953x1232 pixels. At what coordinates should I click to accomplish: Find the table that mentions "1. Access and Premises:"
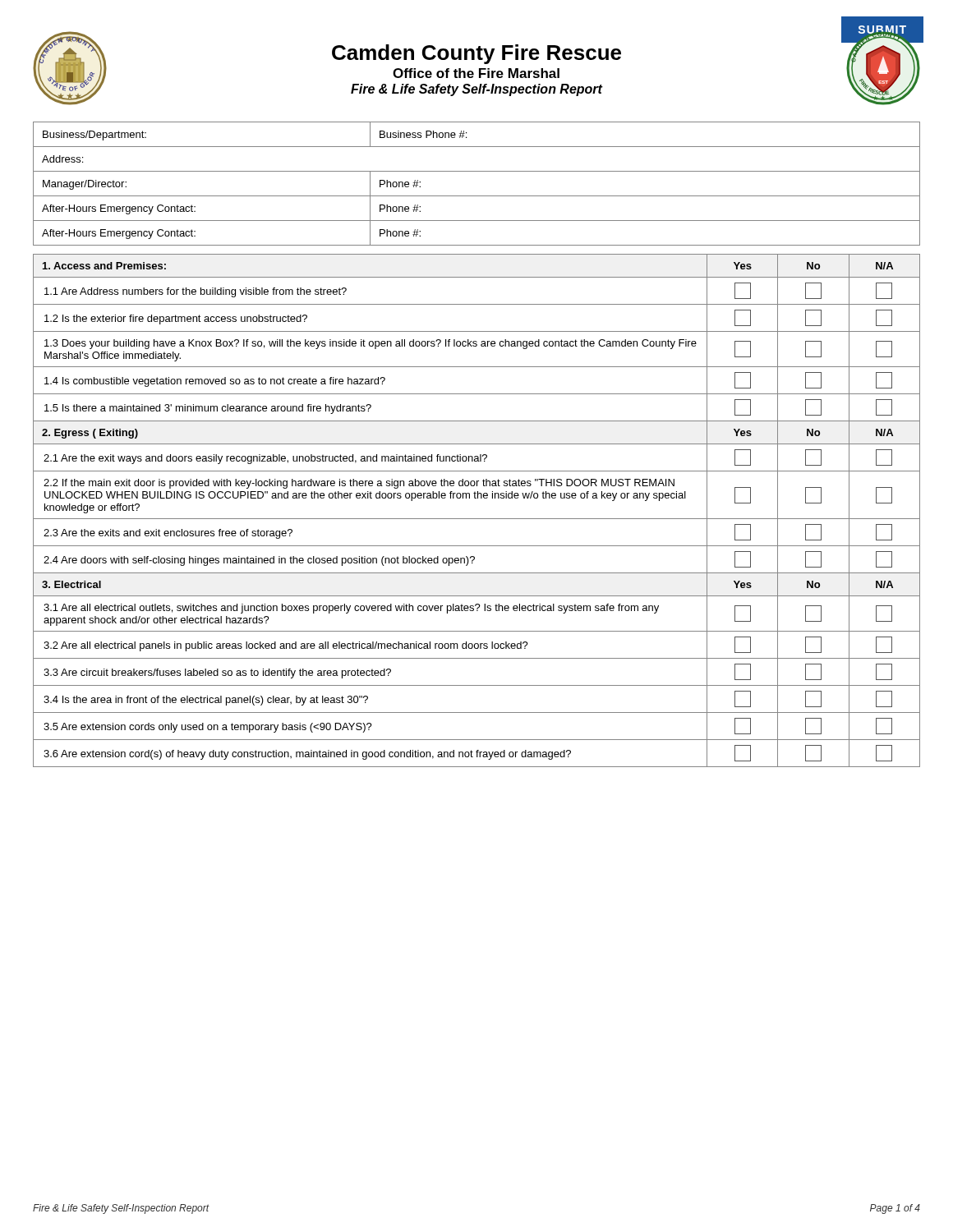point(476,510)
